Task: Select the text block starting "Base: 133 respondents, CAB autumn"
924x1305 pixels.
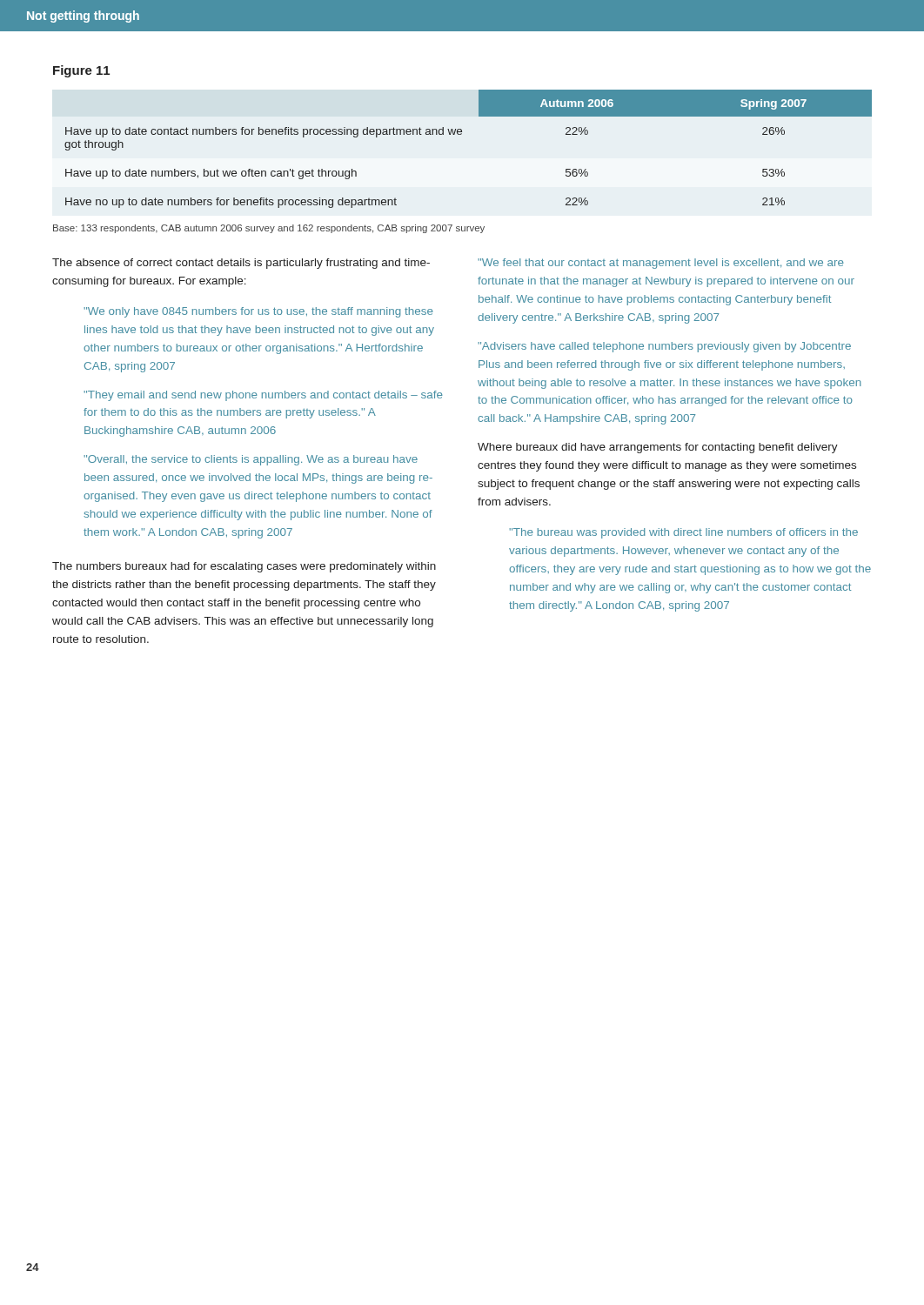Action: [x=269, y=228]
